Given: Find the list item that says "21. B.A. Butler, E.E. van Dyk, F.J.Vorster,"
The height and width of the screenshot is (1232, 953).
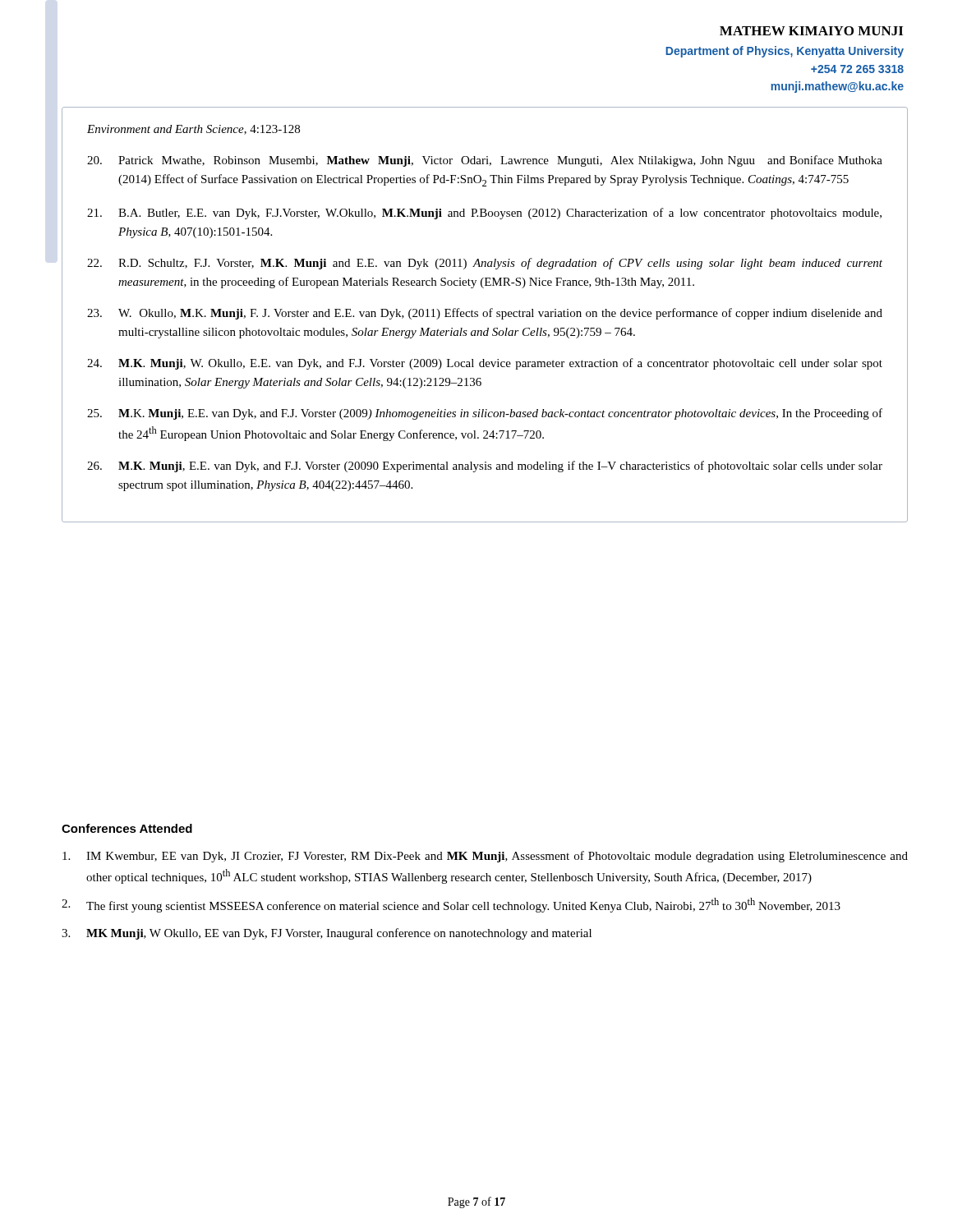Looking at the screenshot, I should pyautogui.click(x=485, y=222).
